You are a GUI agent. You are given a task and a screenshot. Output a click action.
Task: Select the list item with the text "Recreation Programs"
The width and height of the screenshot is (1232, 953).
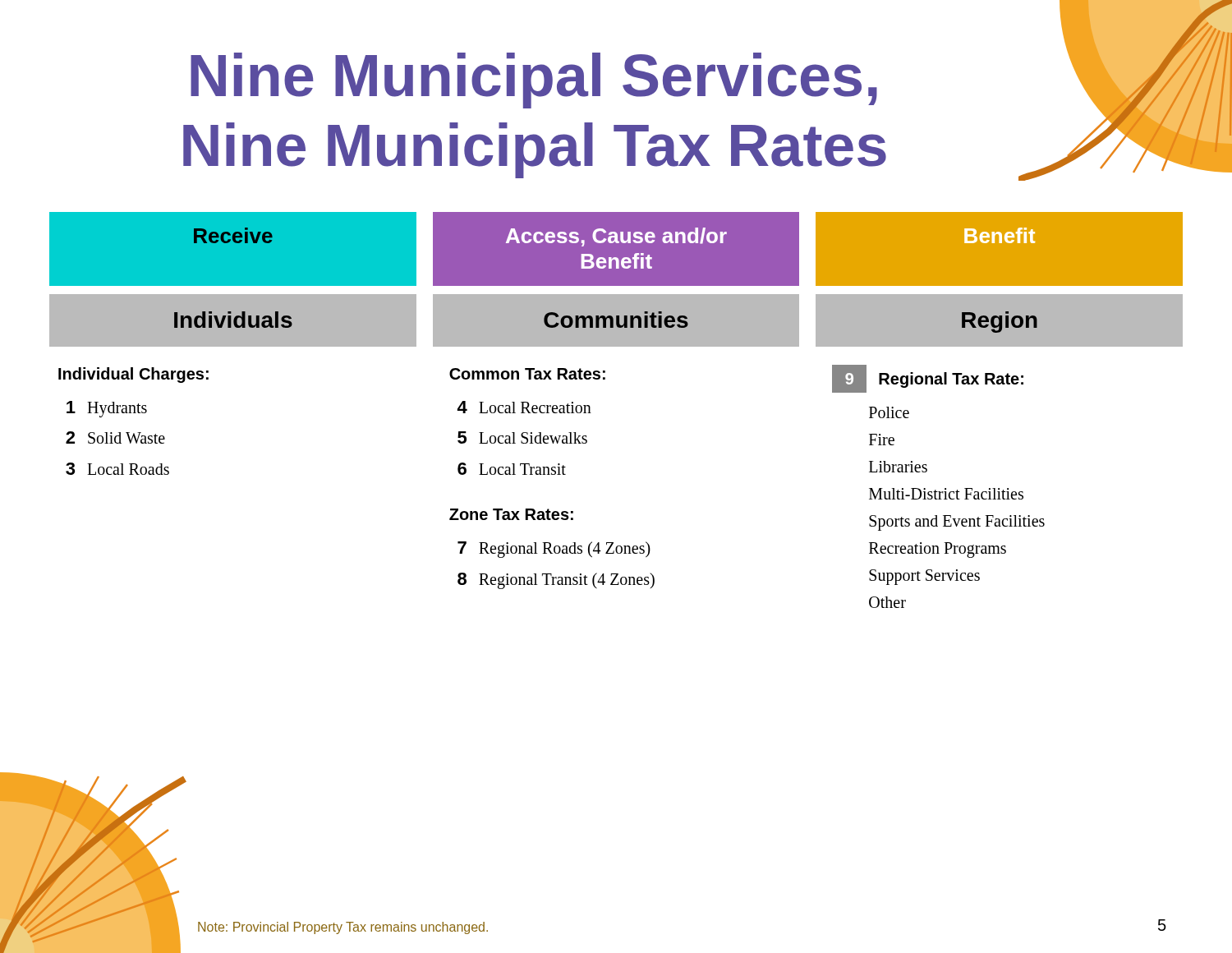[938, 548]
